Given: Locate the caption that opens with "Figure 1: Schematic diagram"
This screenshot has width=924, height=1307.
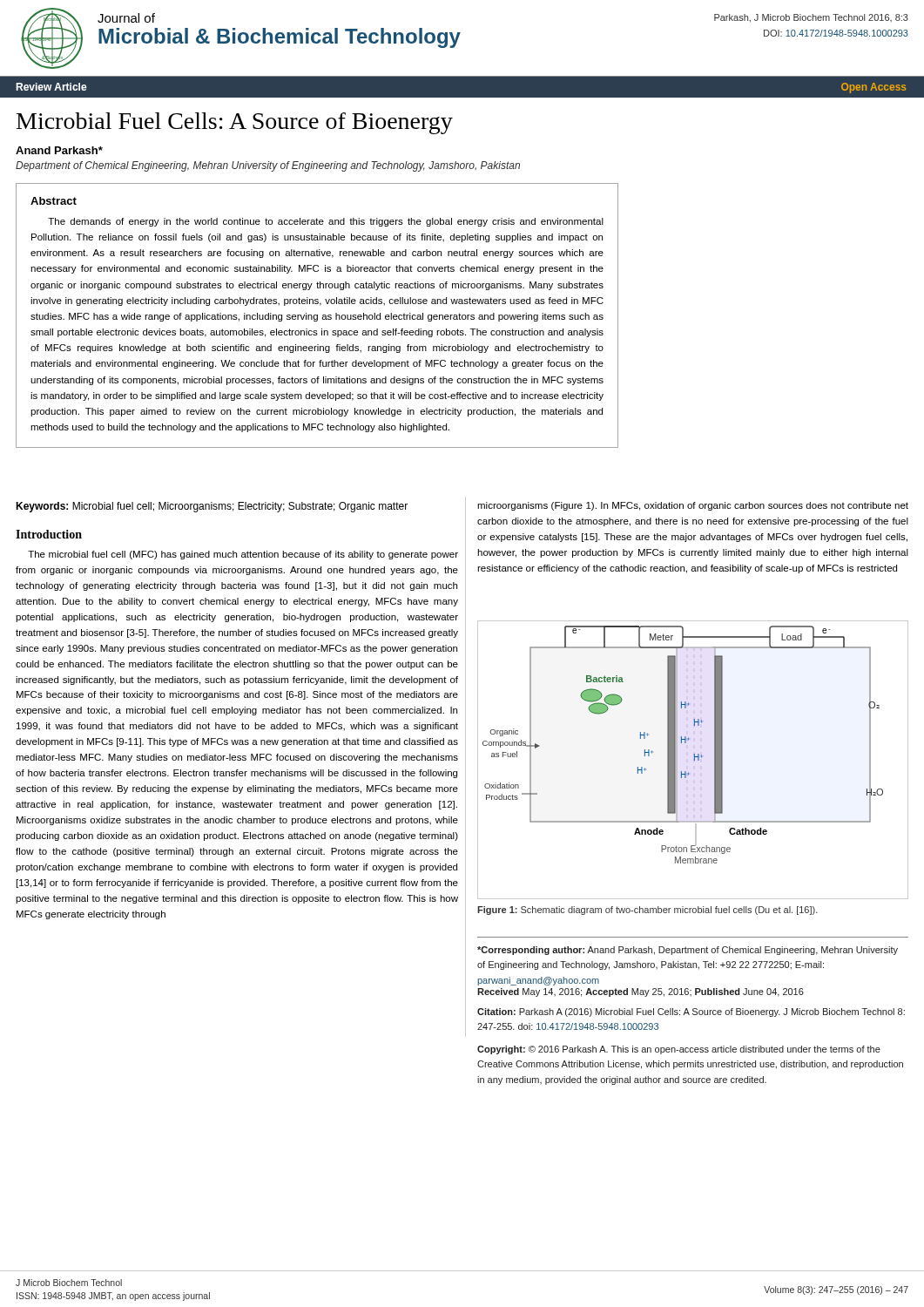Looking at the screenshot, I should tap(648, 910).
